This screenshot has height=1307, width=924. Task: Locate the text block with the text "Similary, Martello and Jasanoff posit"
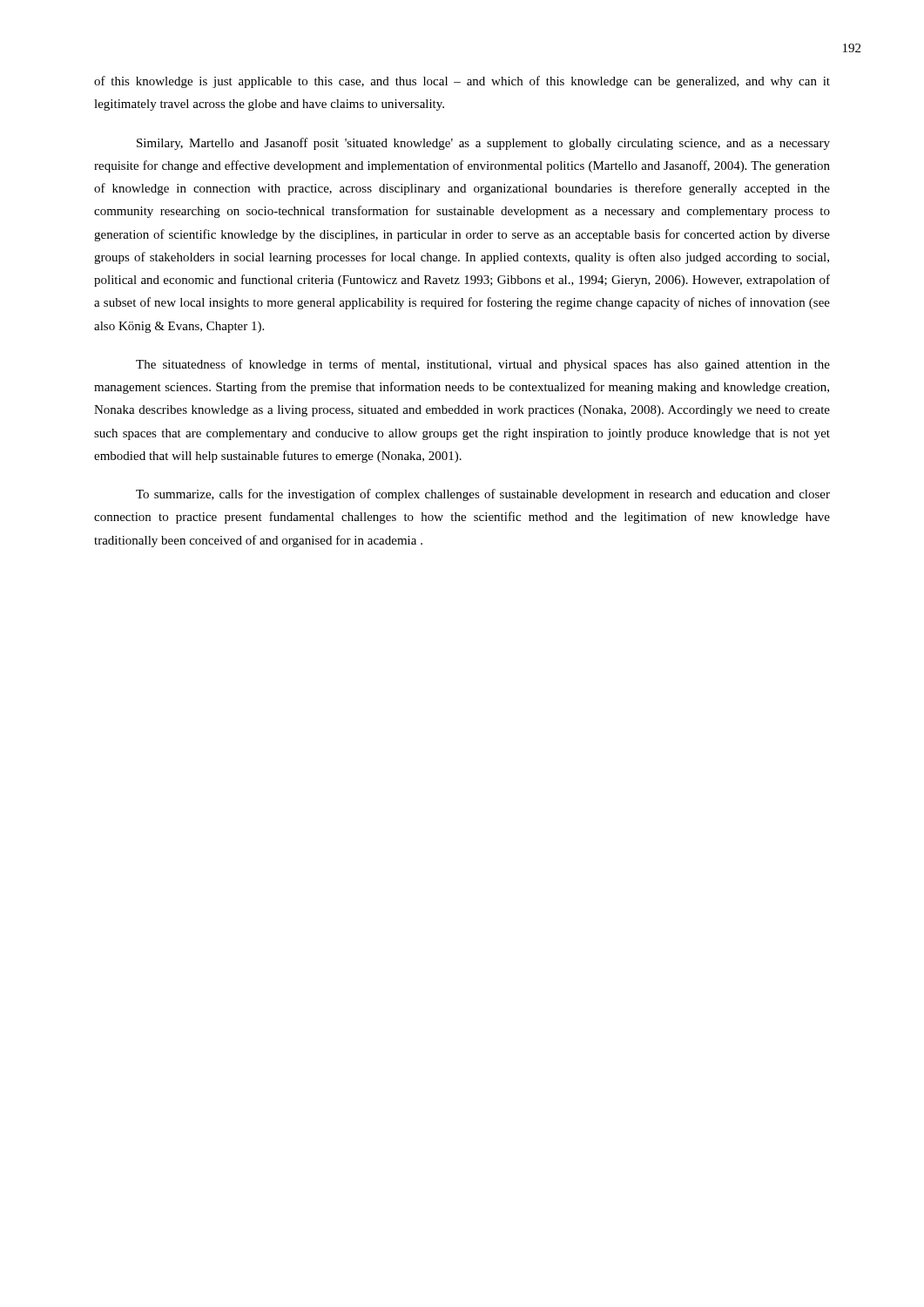[462, 234]
